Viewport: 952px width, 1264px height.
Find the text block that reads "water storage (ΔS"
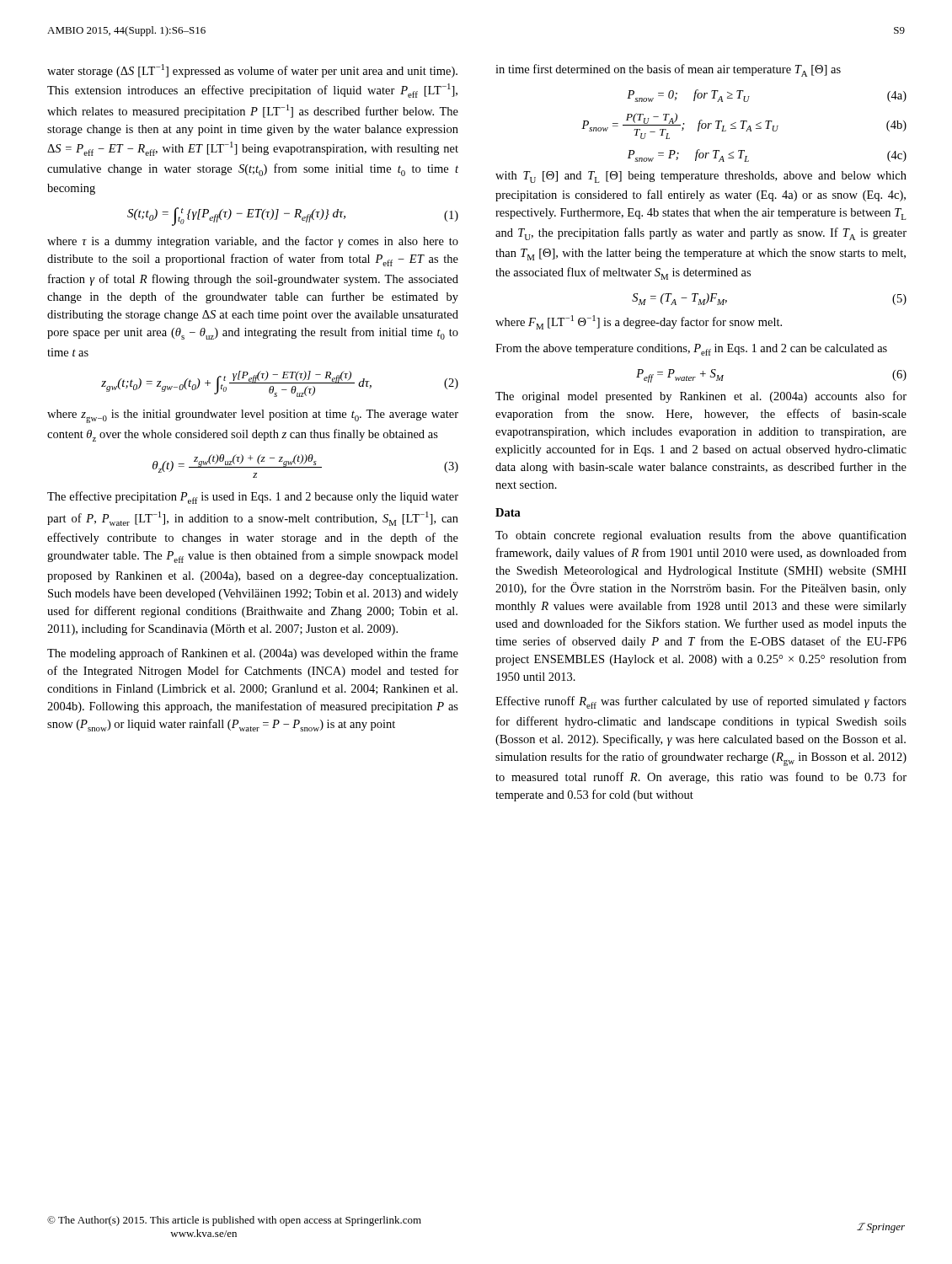[253, 129]
